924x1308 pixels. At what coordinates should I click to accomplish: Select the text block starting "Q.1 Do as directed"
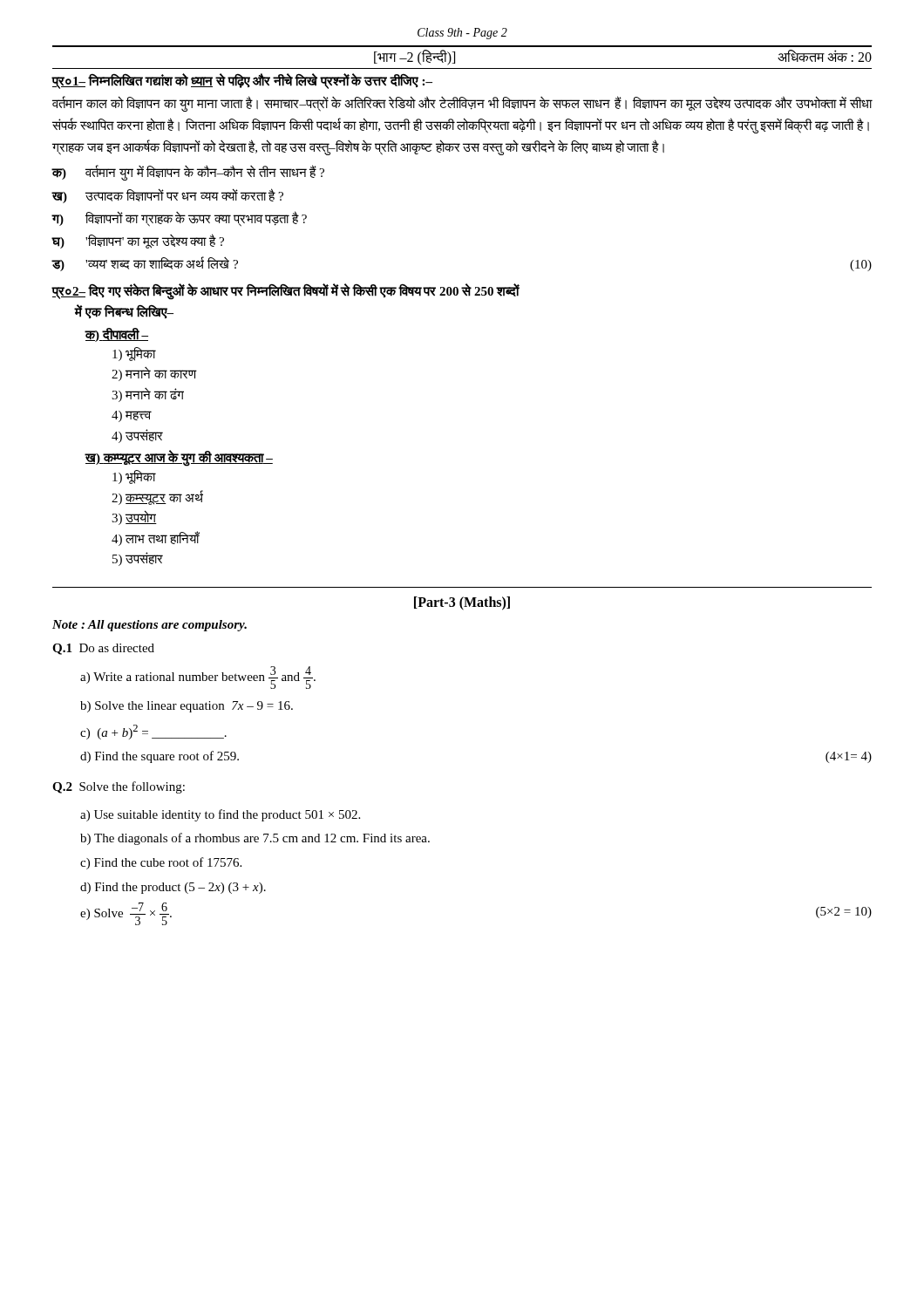103,647
